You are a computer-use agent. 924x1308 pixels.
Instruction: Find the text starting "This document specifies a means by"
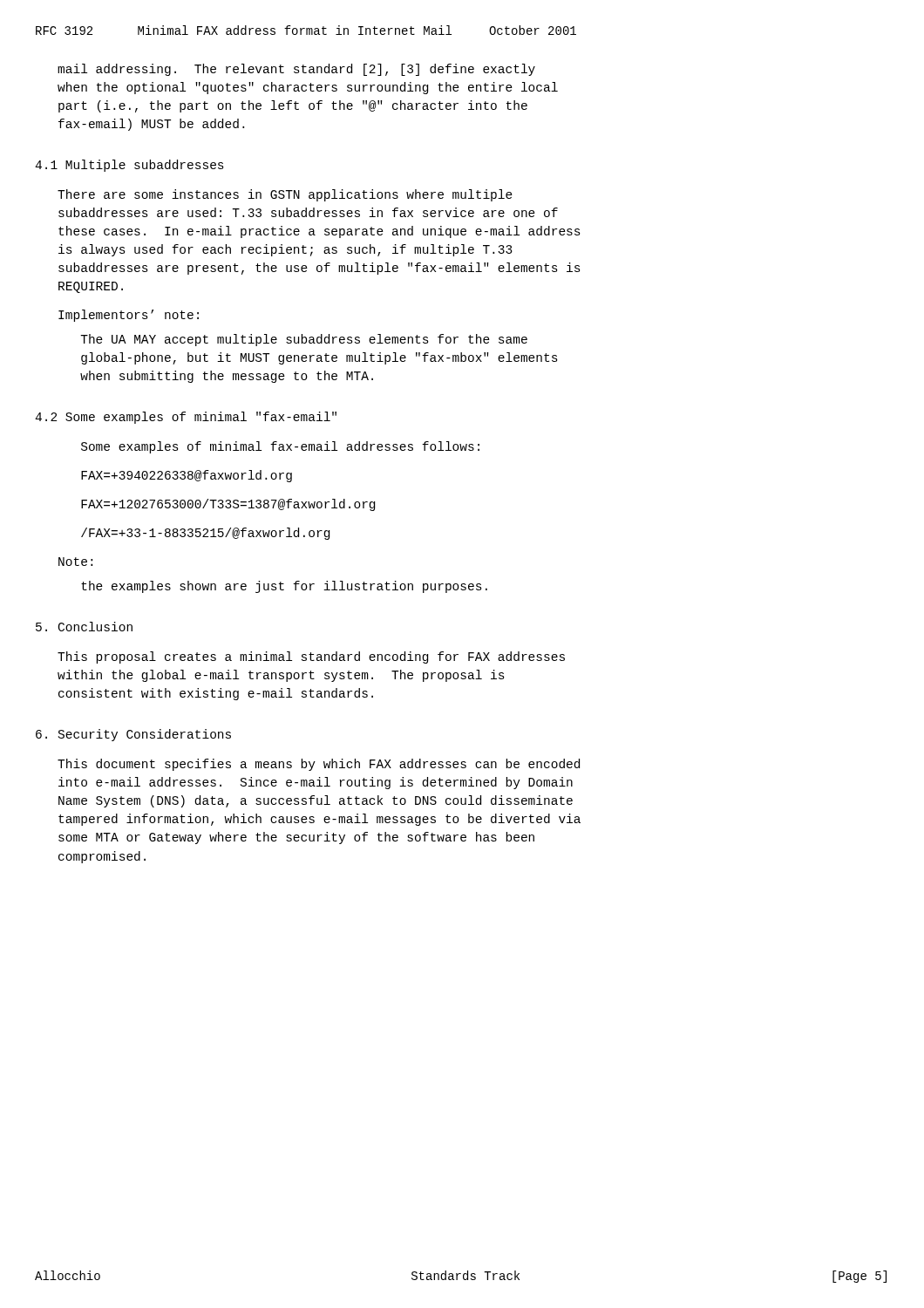[x=308, y=811]
